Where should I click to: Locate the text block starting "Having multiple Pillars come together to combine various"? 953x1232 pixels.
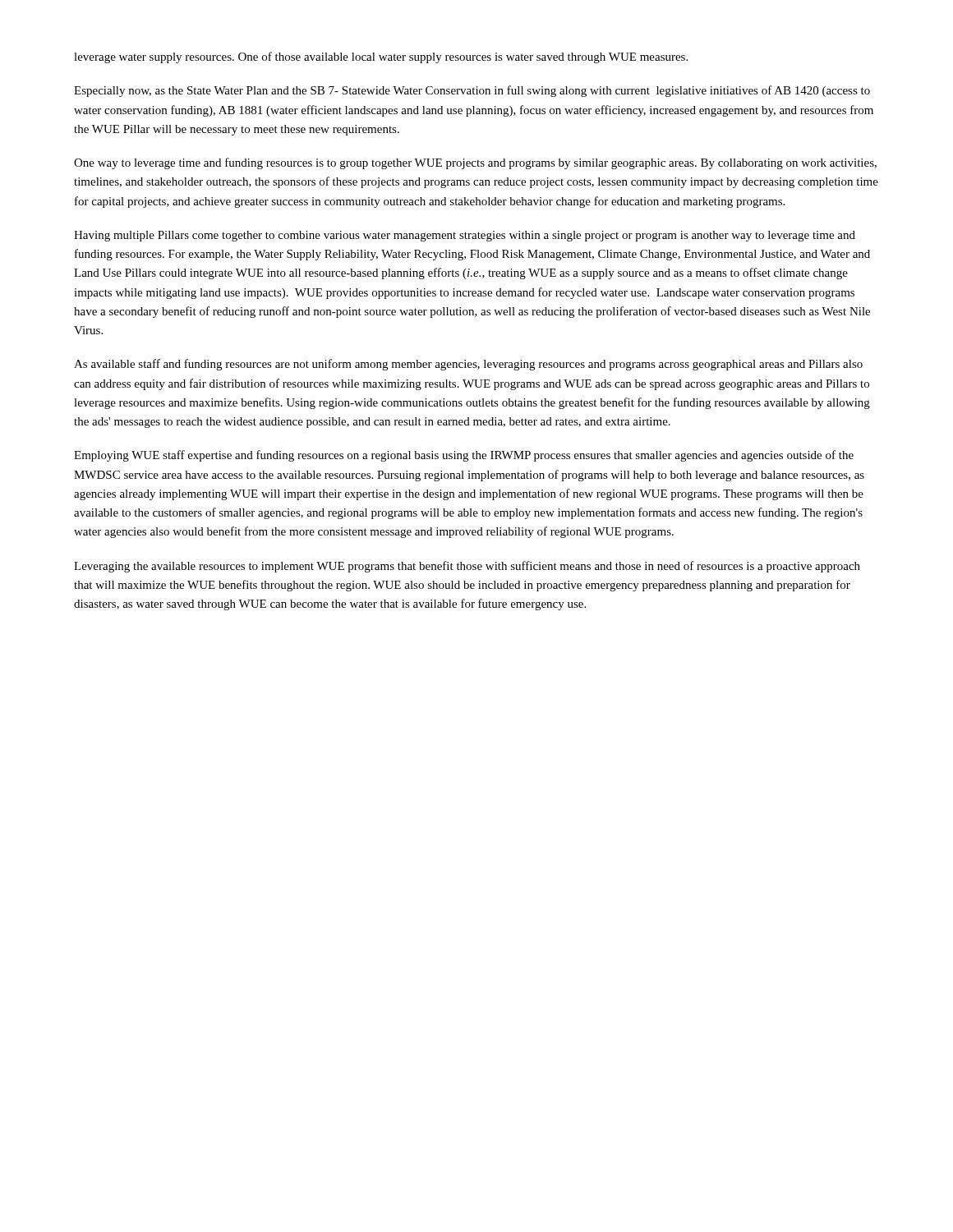click(472, 282)
